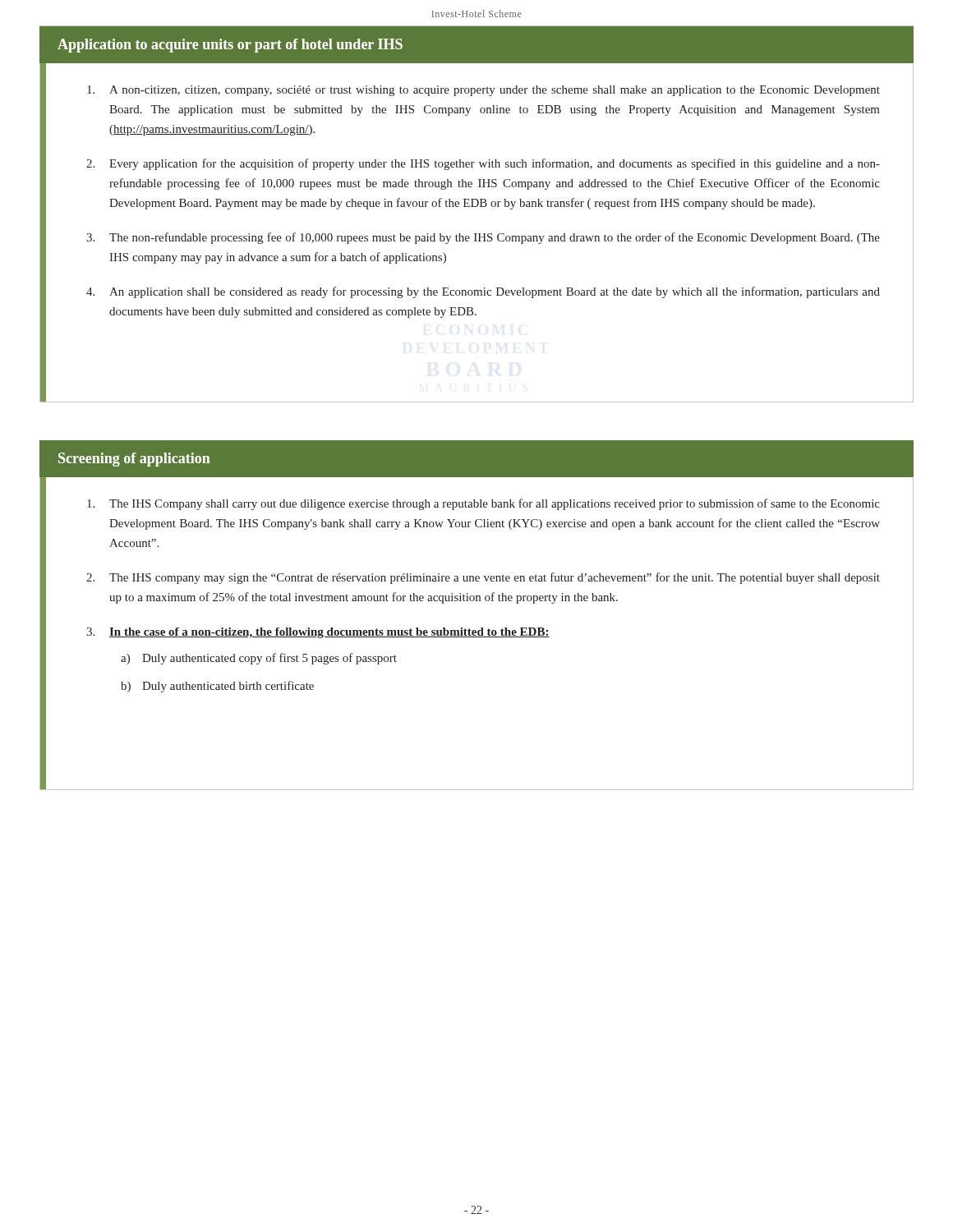Select the text block starting "Every application for"
Screen dimensions: 1232x953
pos(495,183)
